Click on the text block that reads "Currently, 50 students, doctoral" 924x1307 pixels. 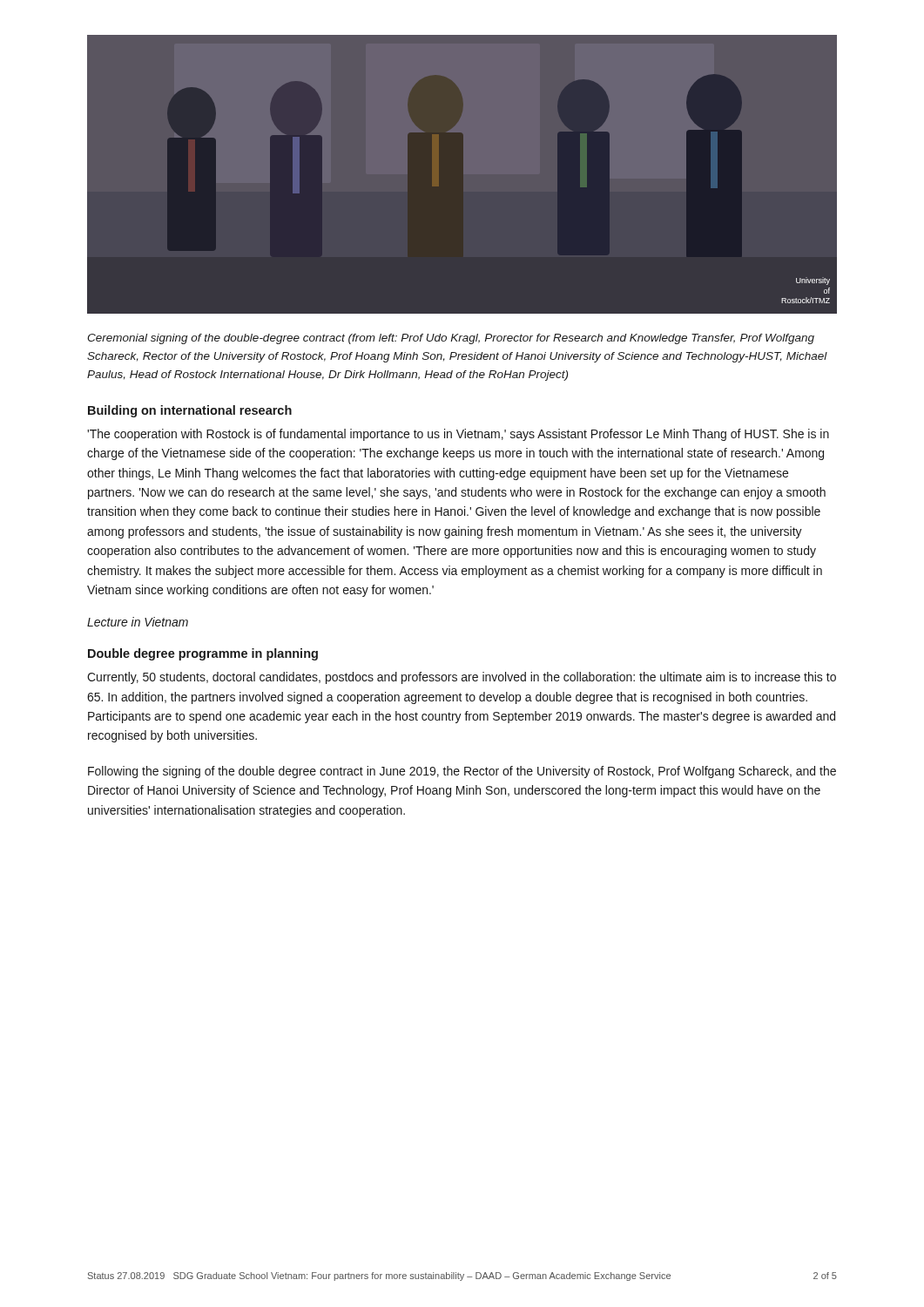pos(462,707)
